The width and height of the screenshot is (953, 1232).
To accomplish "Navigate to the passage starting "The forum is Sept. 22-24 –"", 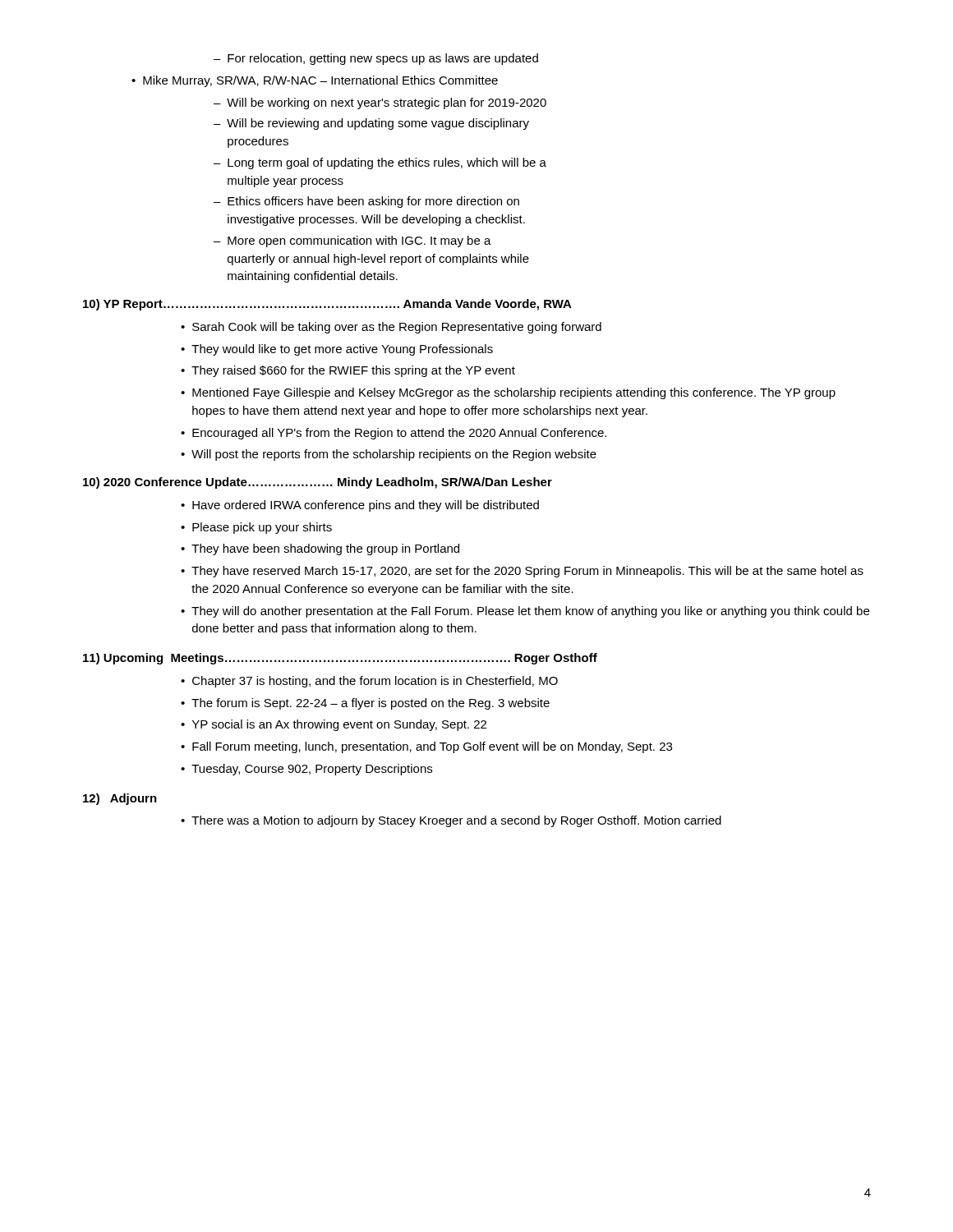I will pyautogui.click(x=526, y=703).
